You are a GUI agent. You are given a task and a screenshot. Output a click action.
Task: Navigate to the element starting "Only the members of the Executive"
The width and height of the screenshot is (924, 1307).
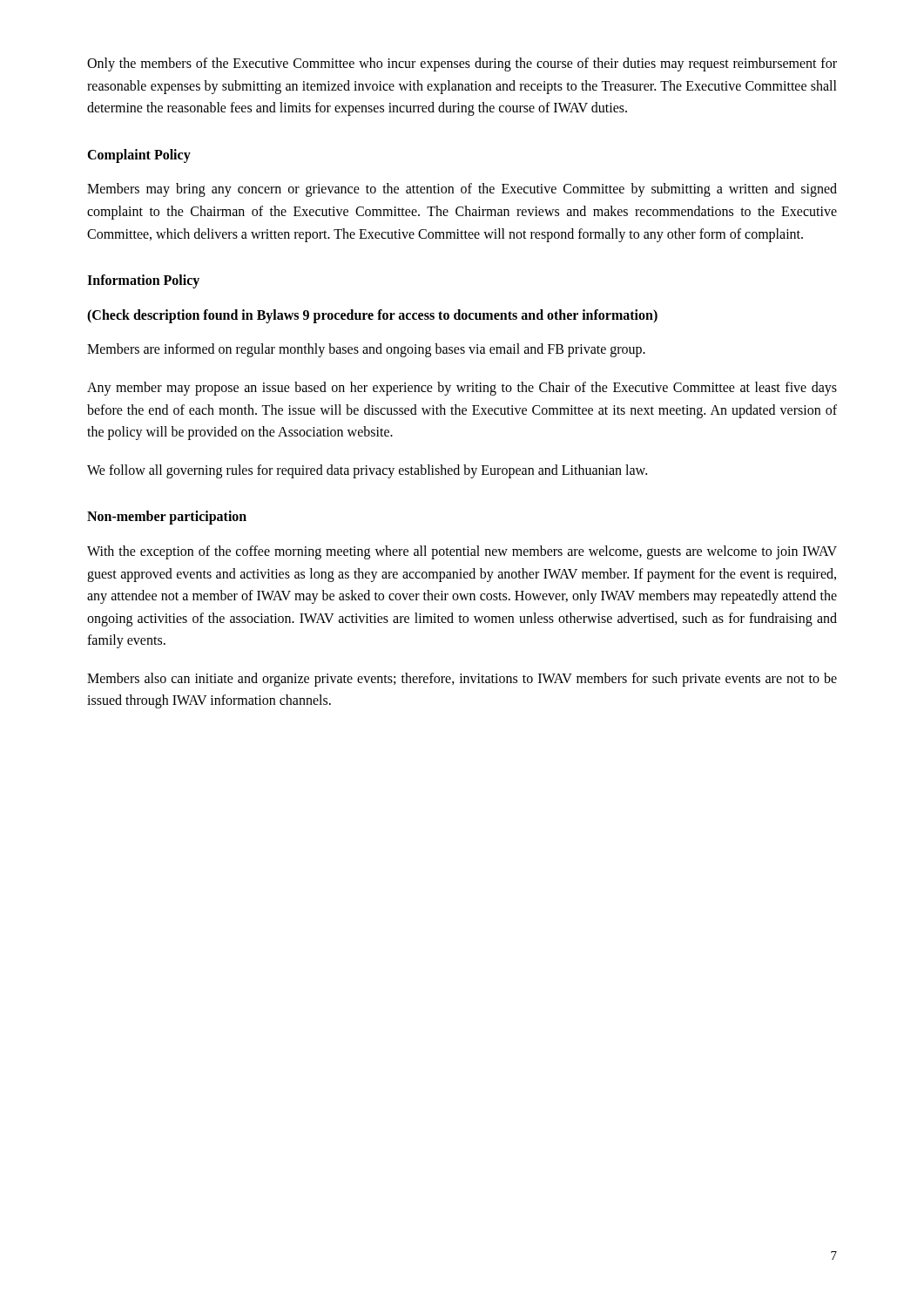coord(462,85)
